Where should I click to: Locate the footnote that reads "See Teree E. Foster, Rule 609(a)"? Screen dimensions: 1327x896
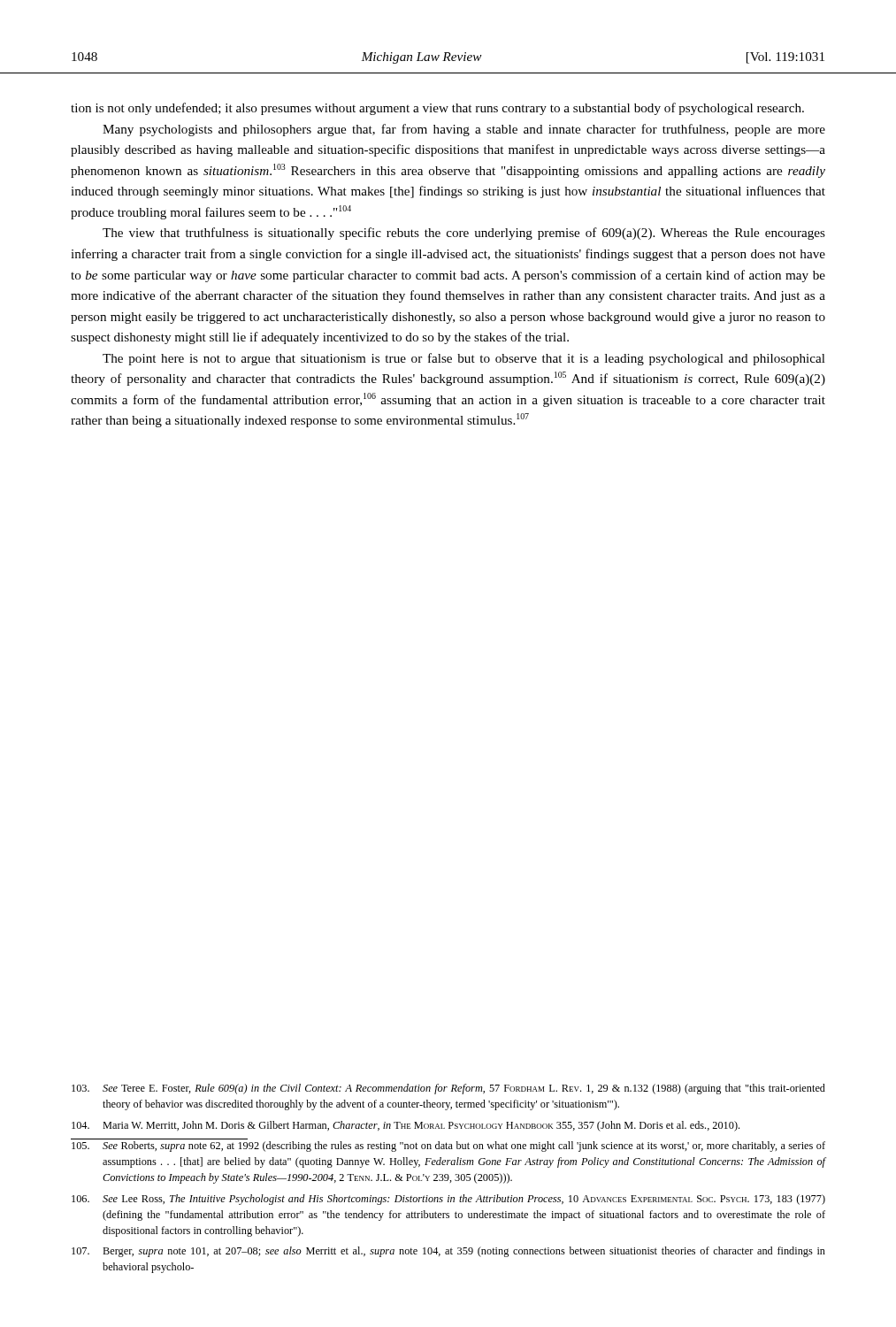click(x=448, y=1097)
